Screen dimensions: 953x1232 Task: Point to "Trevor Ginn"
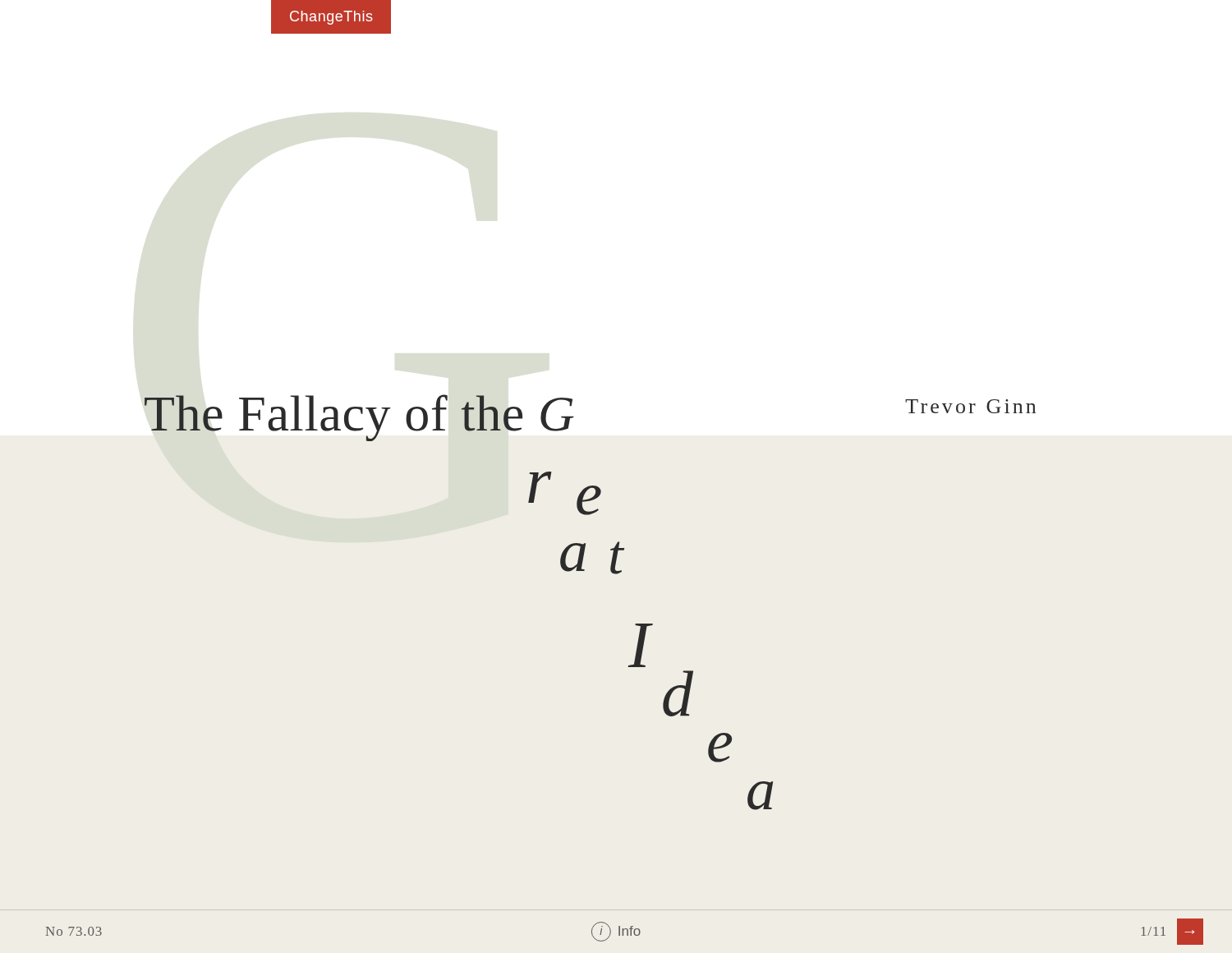pos(972,406)
